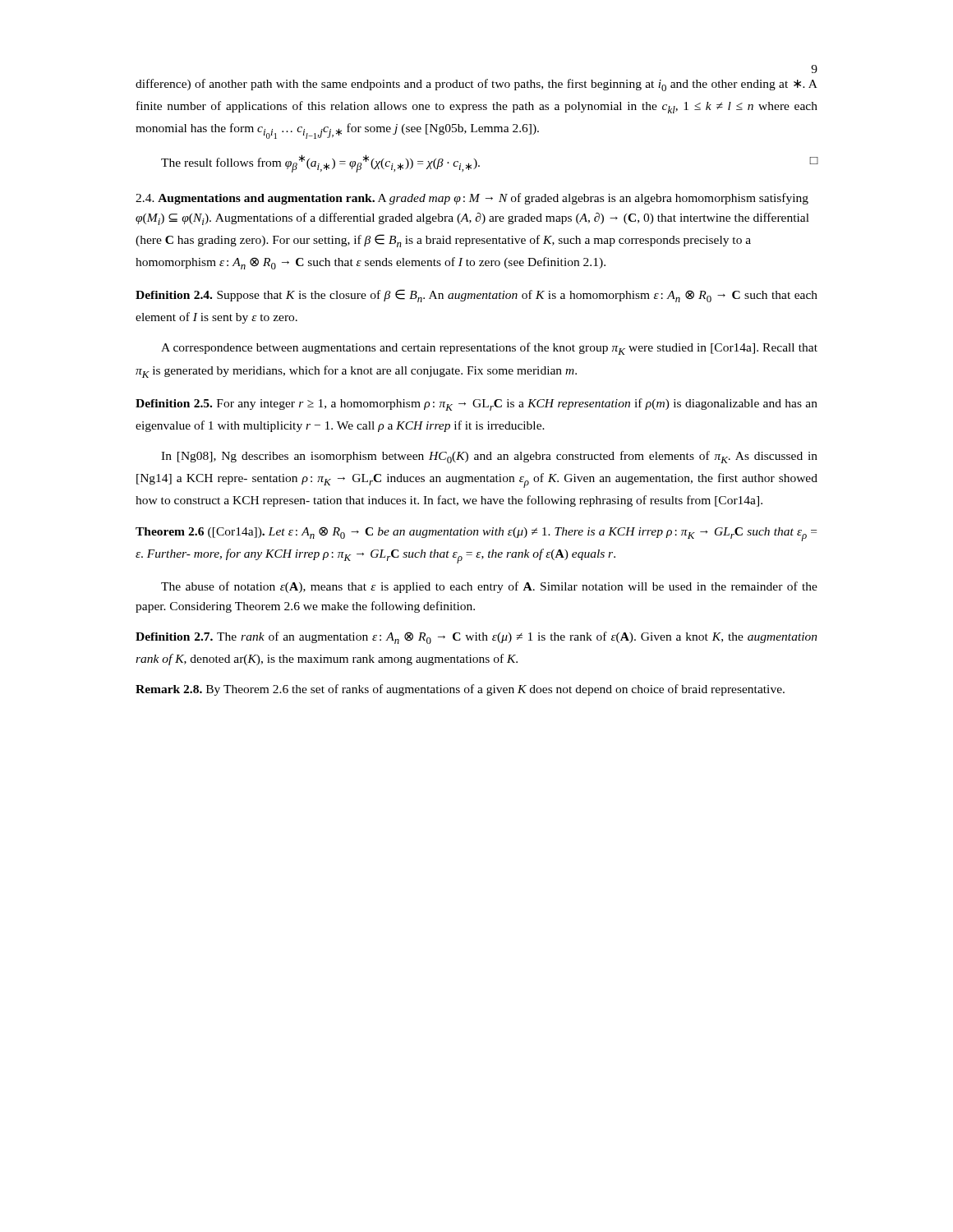The width and height of the screenshot is (953, 1232).
Task: Locate the text block that reads "Theorem 2.6 ([Cor14a])."
Action: coord(476,543)
